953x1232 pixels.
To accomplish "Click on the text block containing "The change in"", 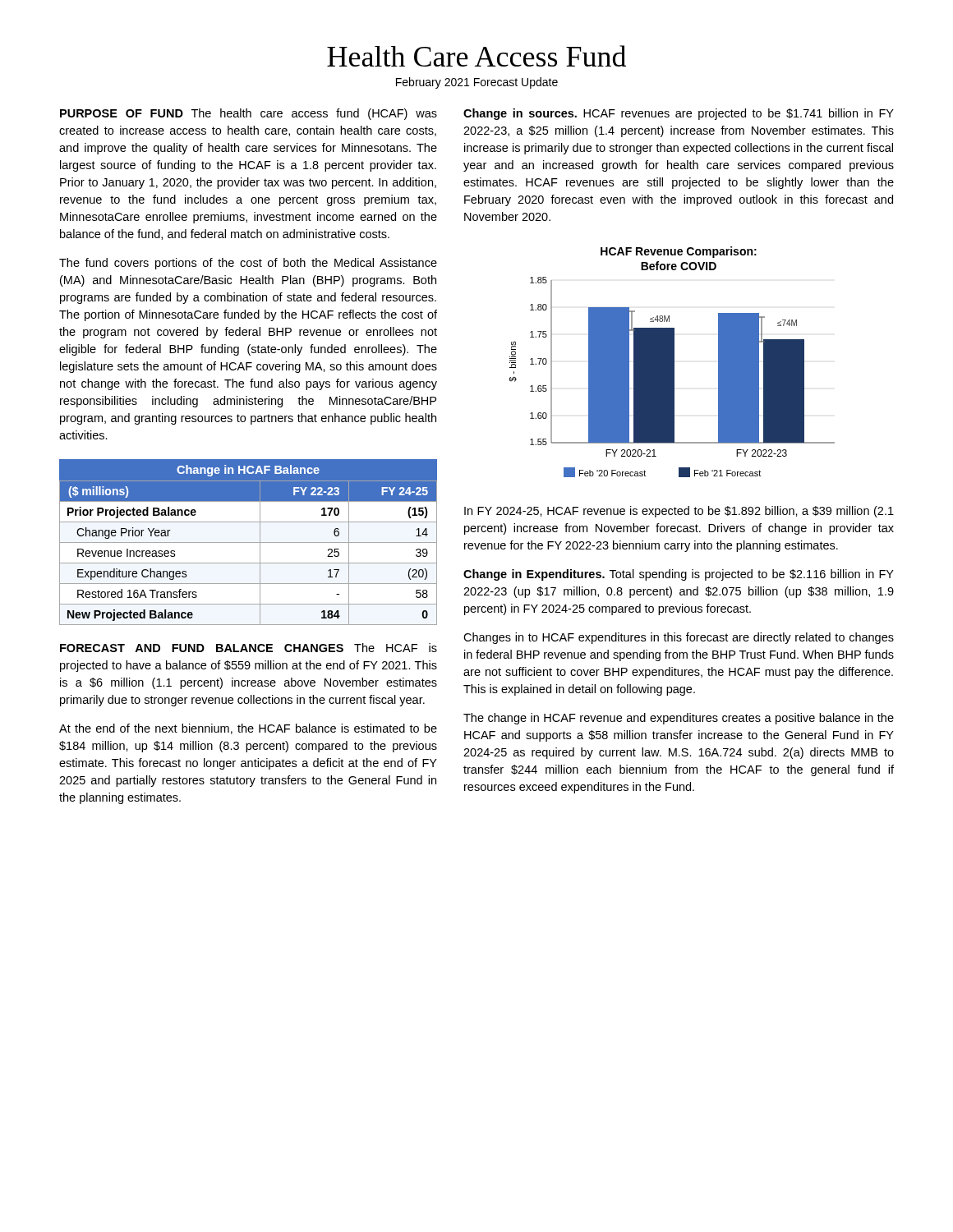I will coord(679,753).
